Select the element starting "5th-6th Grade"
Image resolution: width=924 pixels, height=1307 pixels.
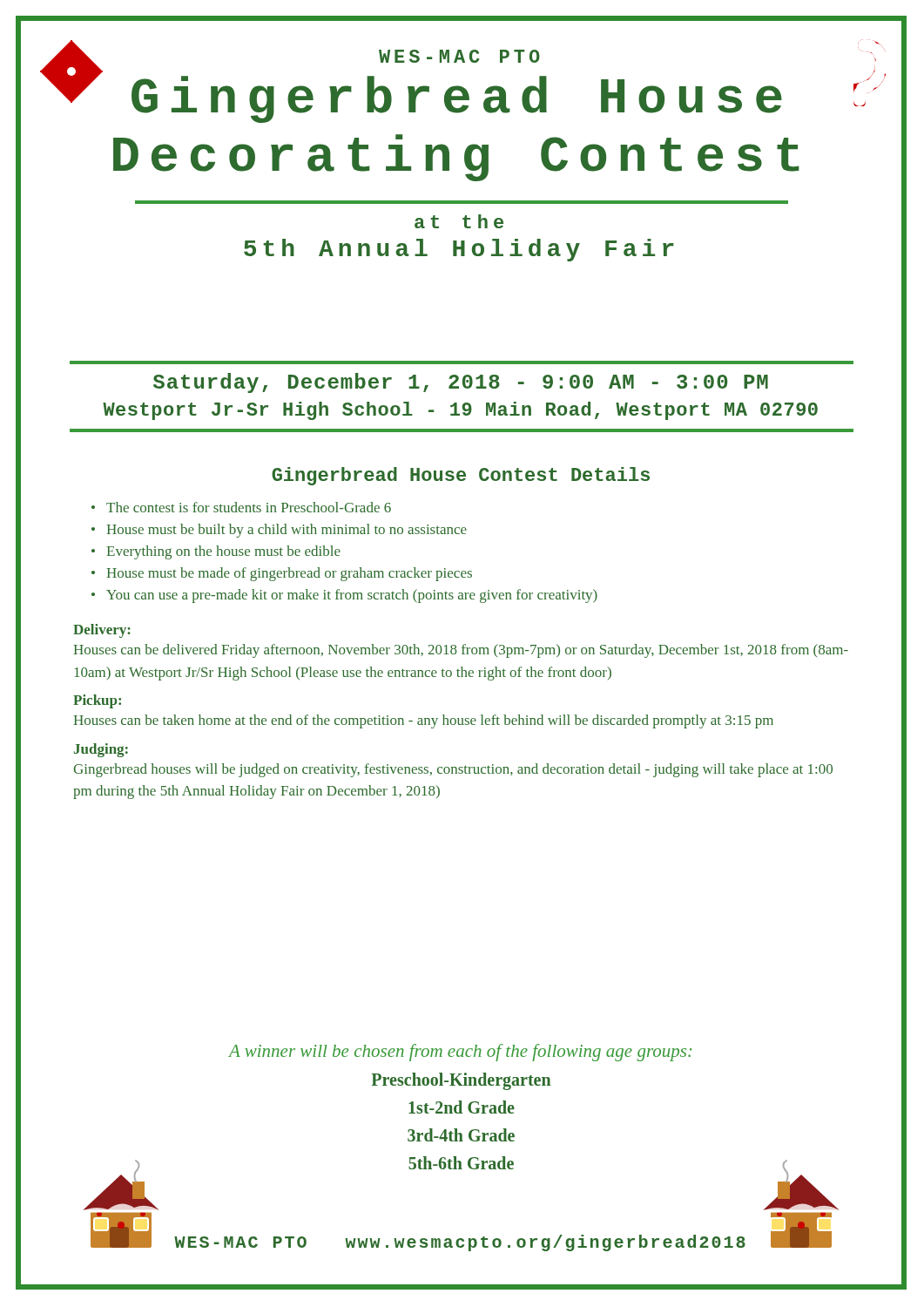pos(461,1163)
